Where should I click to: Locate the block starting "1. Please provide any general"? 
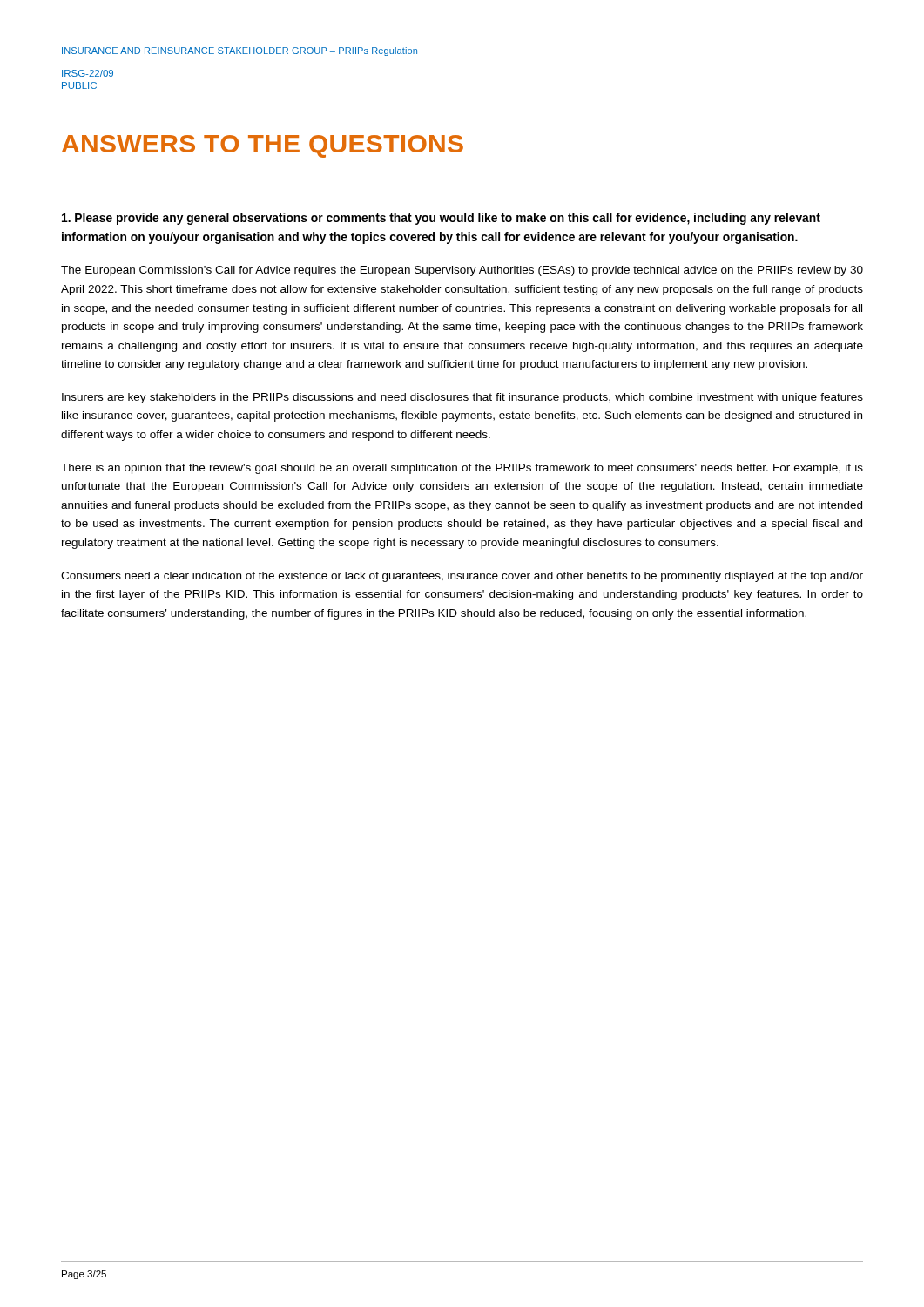tap(441, 228)
